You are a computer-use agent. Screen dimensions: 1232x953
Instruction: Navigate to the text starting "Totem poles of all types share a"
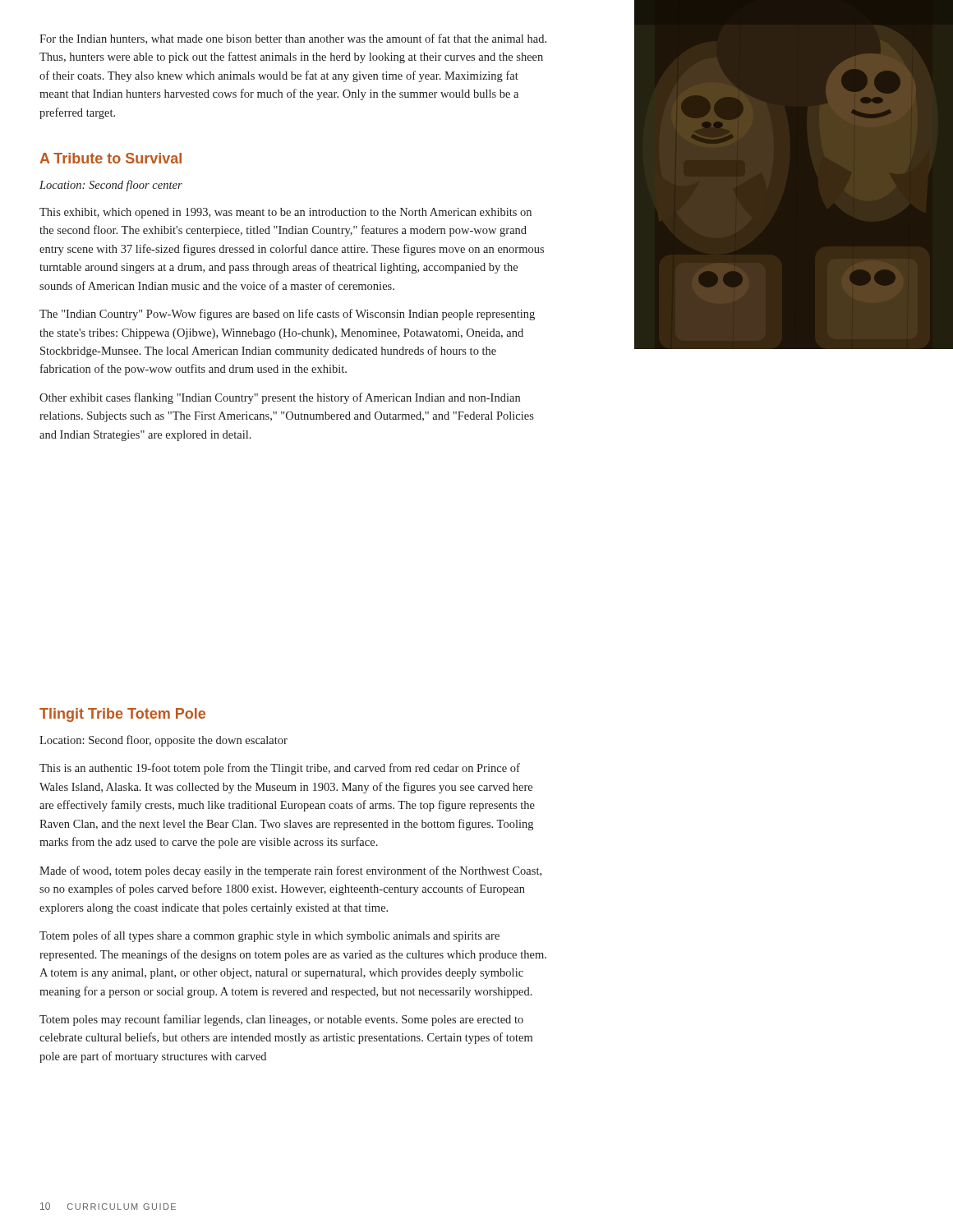point(294,963)
